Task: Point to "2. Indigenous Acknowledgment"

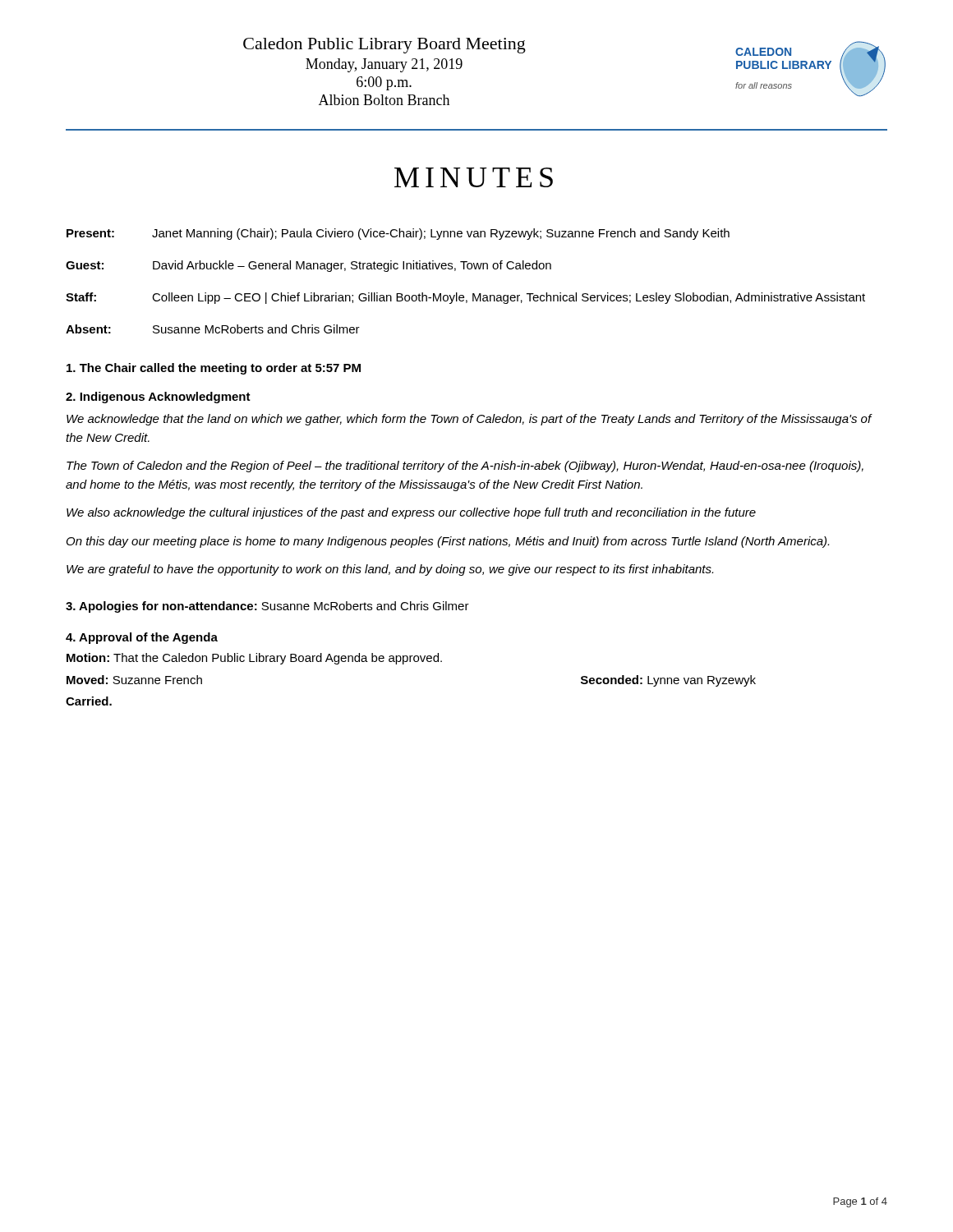Action: tap(158, 396)
